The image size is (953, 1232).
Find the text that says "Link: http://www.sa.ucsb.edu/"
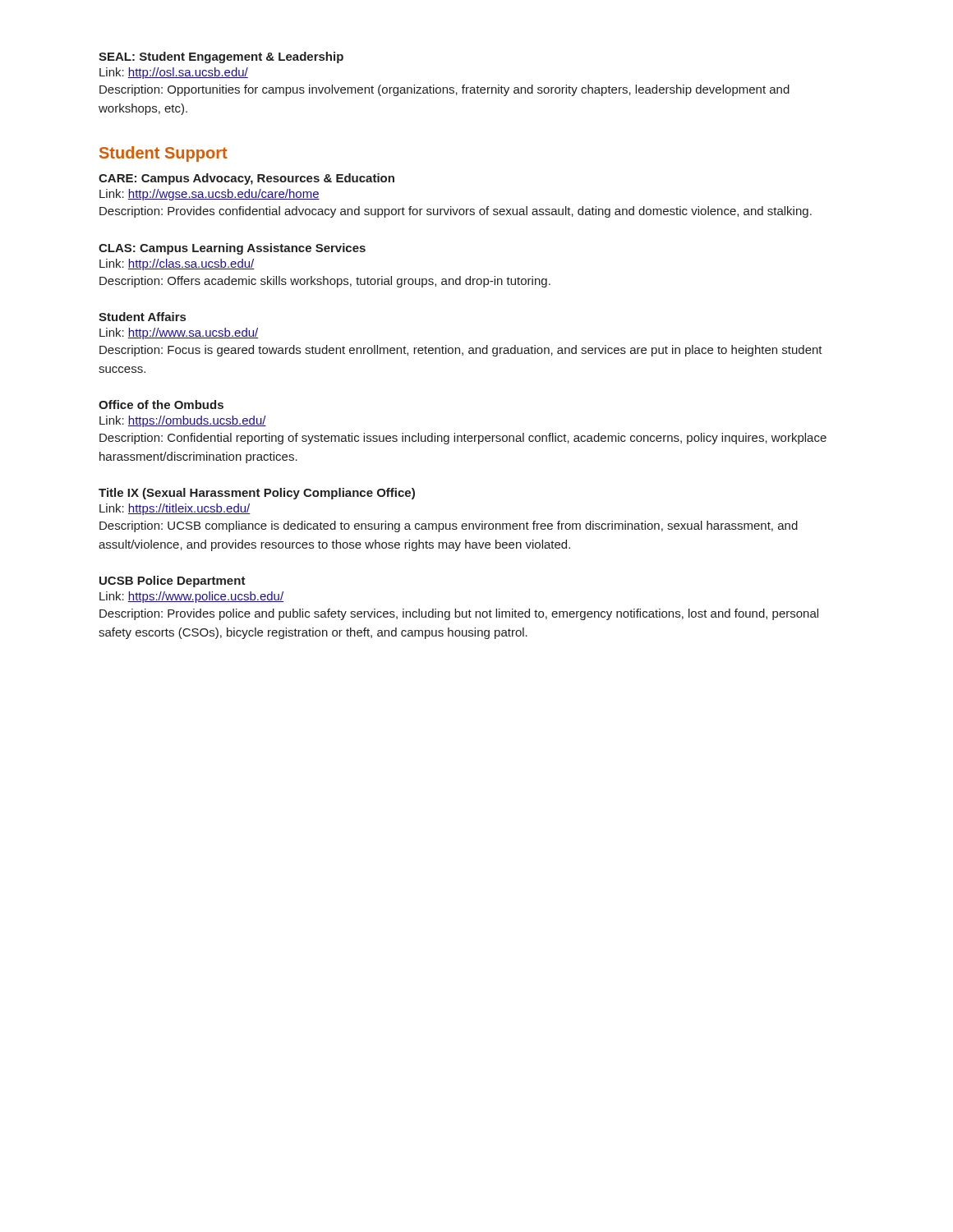[178, 332]
